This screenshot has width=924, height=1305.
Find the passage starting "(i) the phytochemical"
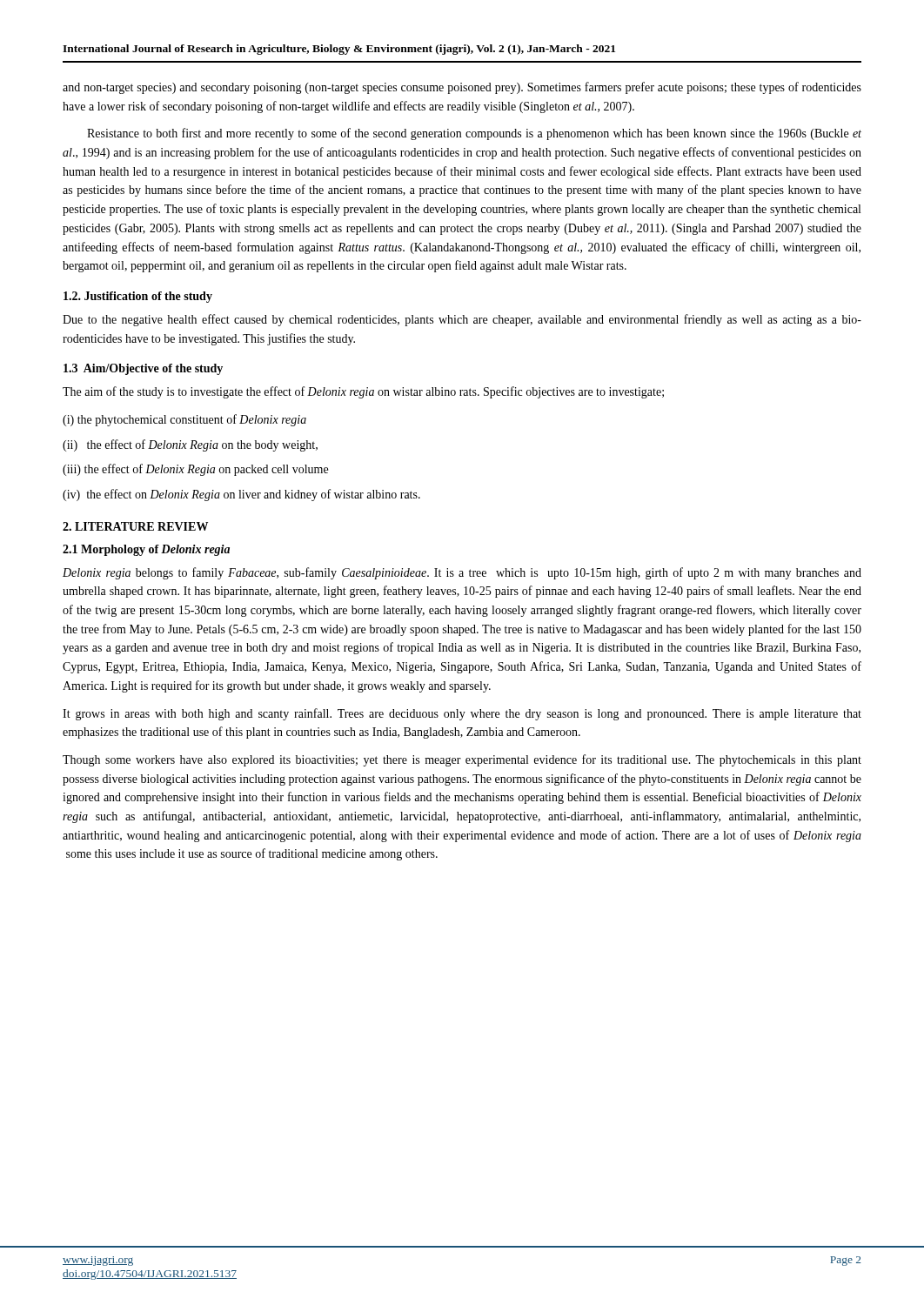coord(184,420)
